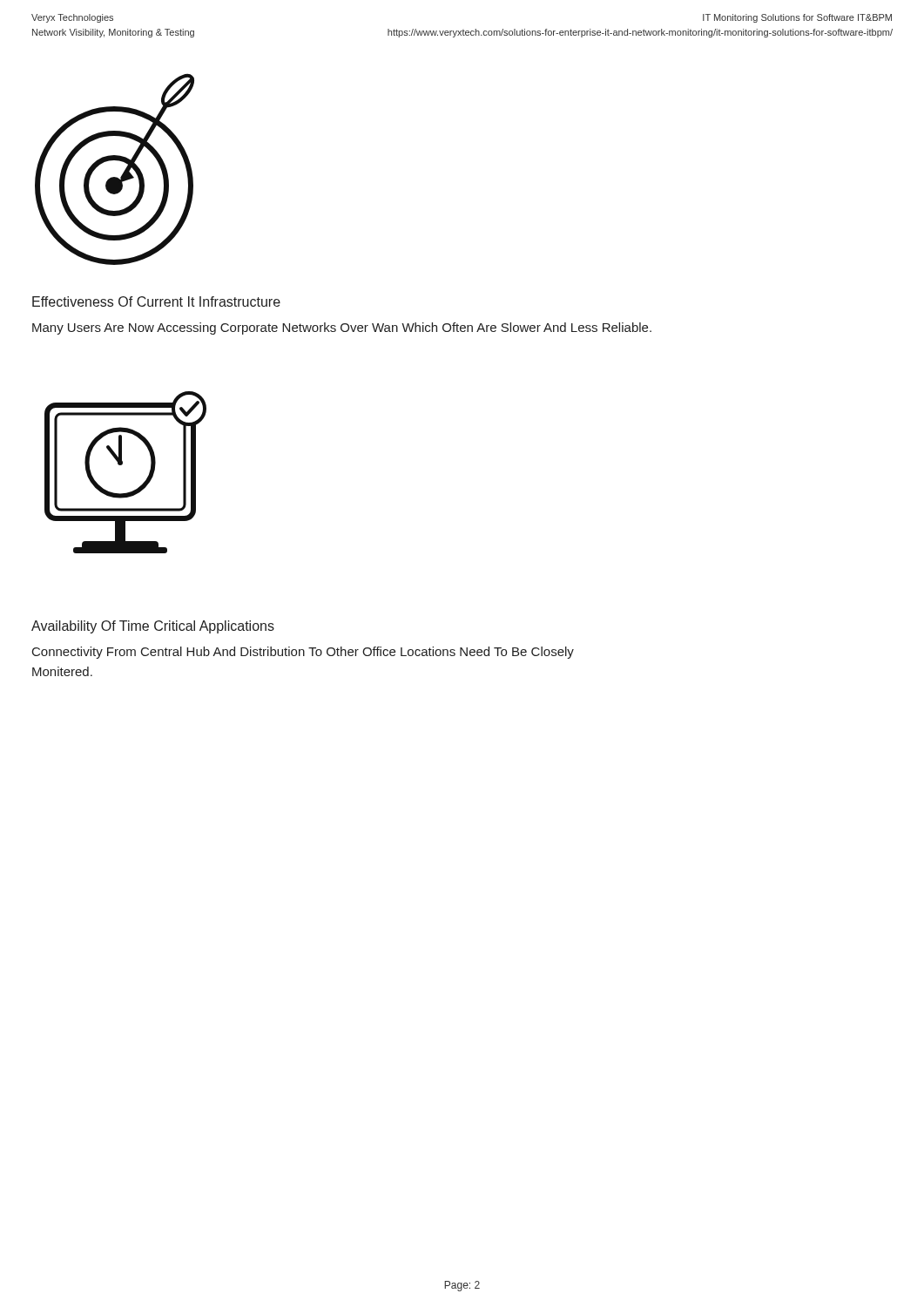Locate the text block containing "Connectivity From Central Hub"
The width and height of the screenshot is (924, 1307).
(303, 661)
